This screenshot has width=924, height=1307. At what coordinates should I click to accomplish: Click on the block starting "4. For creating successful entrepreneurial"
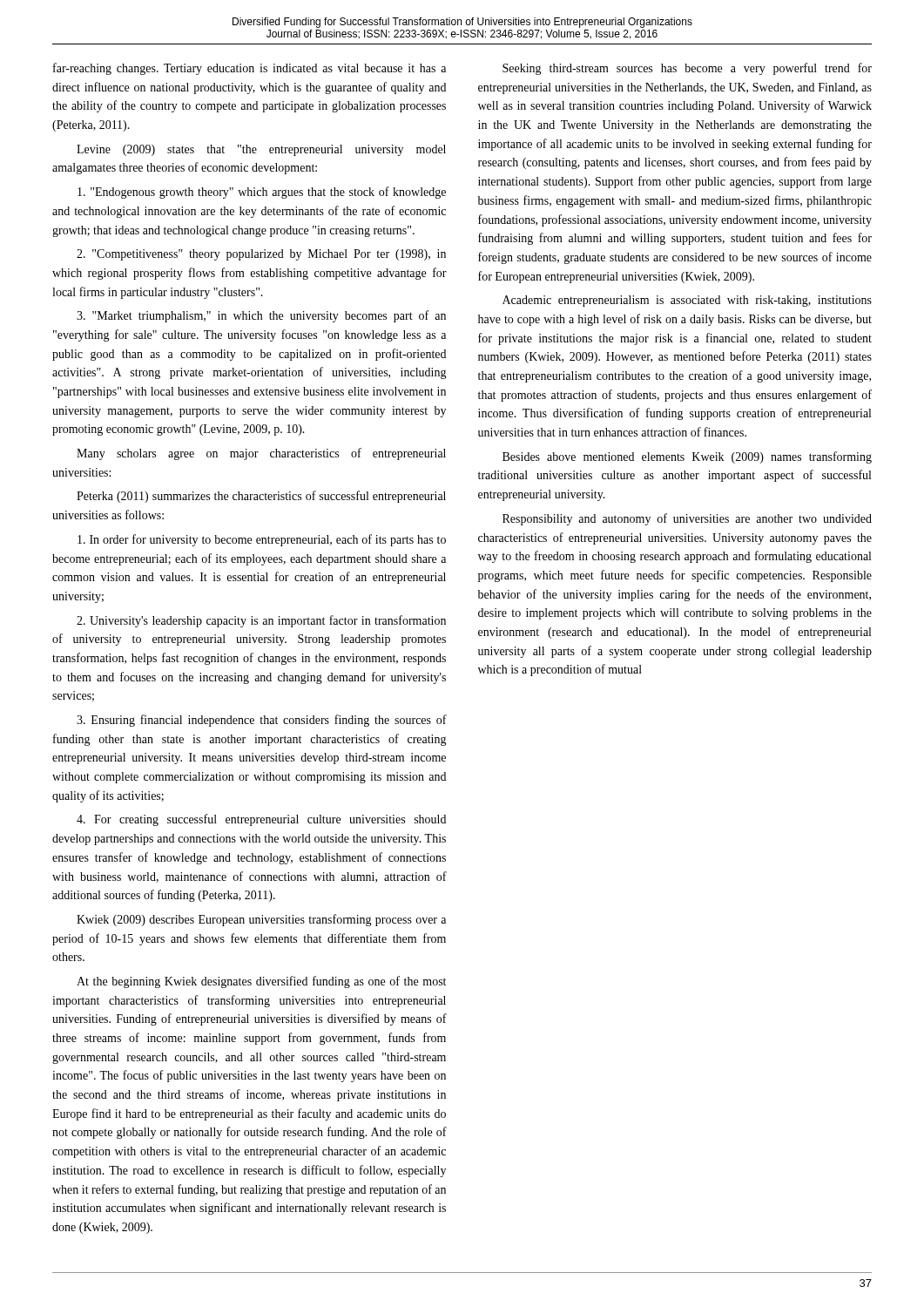click(249, 858)
